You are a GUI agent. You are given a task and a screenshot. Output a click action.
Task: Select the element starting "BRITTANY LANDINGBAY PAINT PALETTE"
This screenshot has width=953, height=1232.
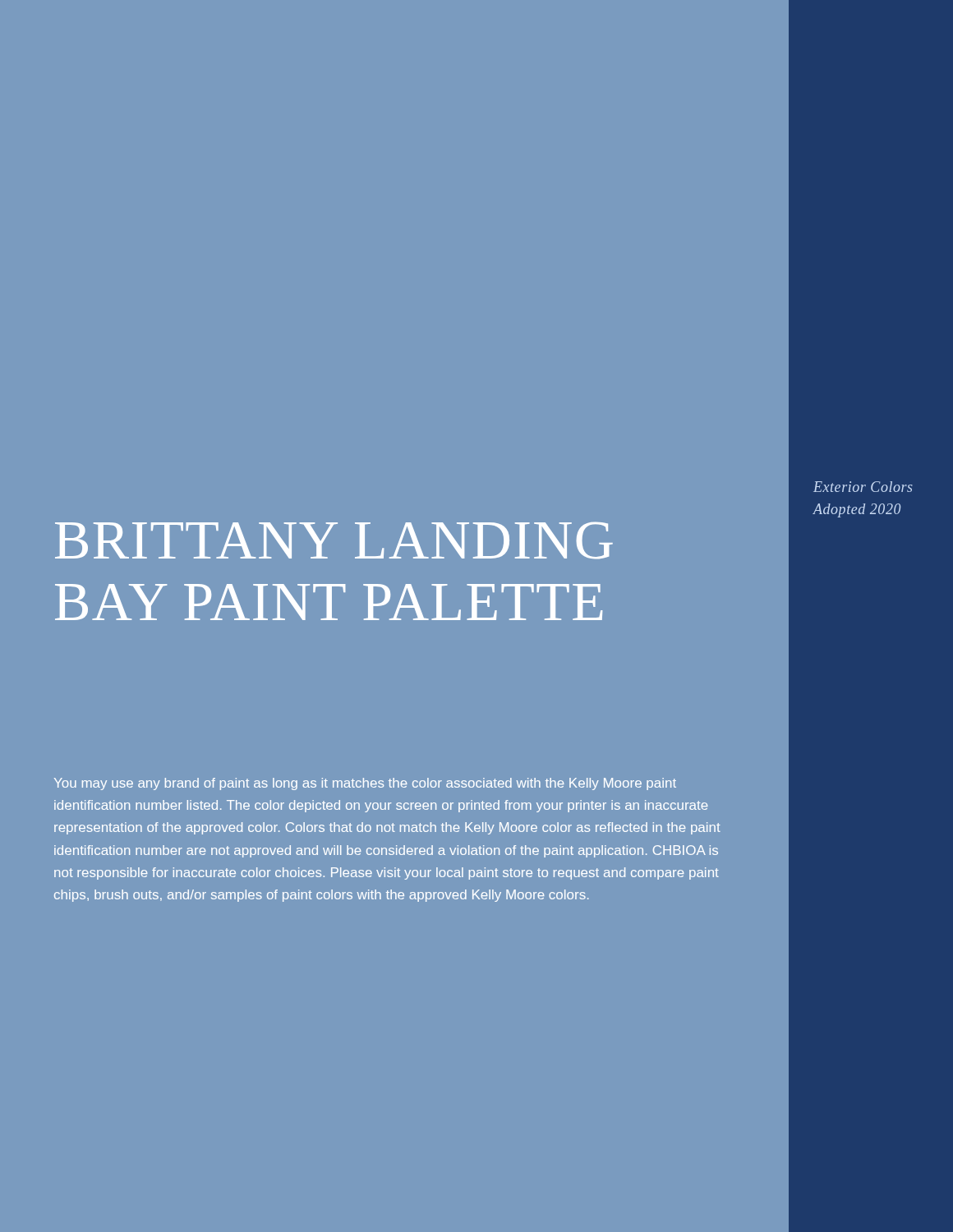[x=407, y=571]
